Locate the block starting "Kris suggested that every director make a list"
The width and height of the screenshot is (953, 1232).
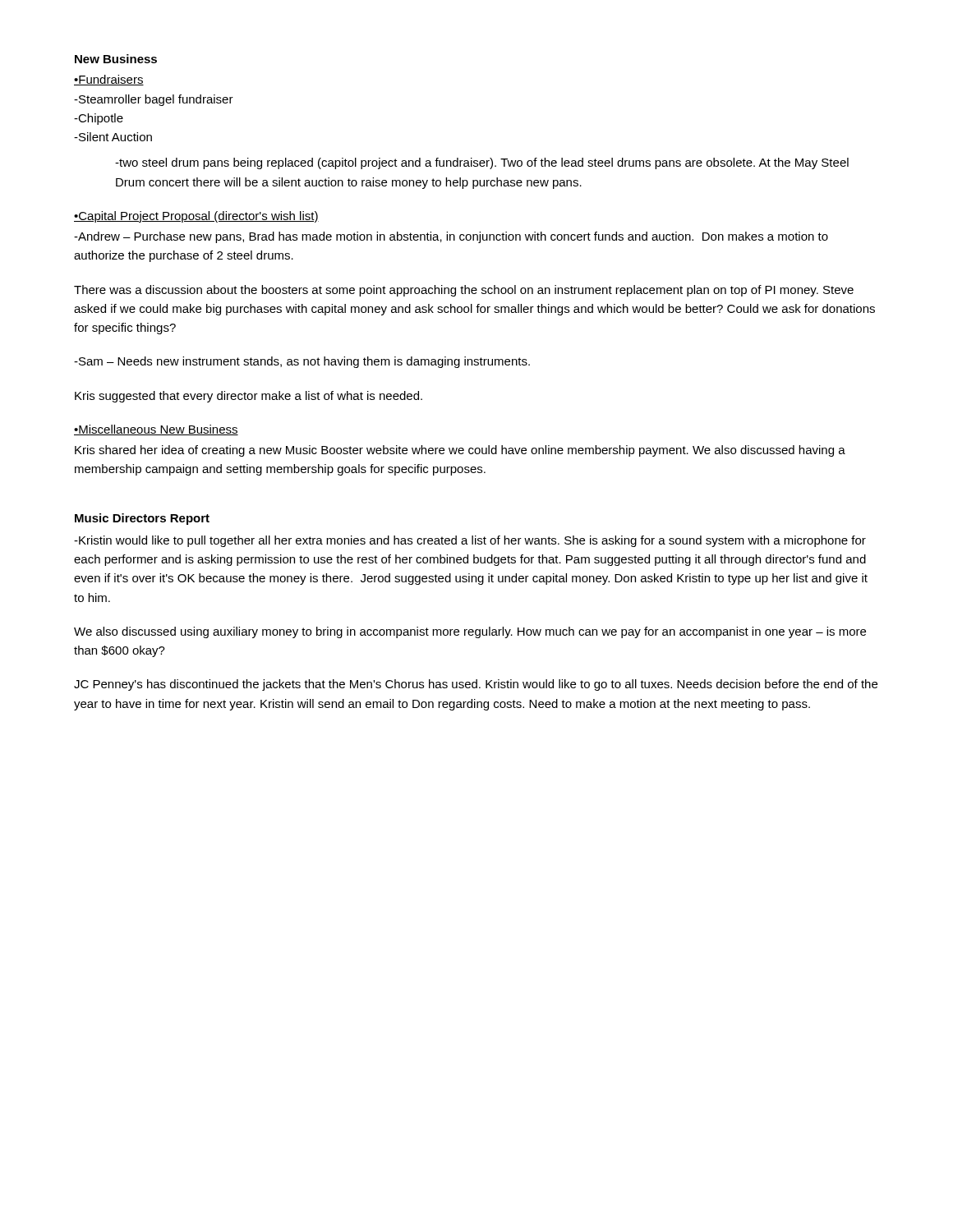click(x=249, y=395)
